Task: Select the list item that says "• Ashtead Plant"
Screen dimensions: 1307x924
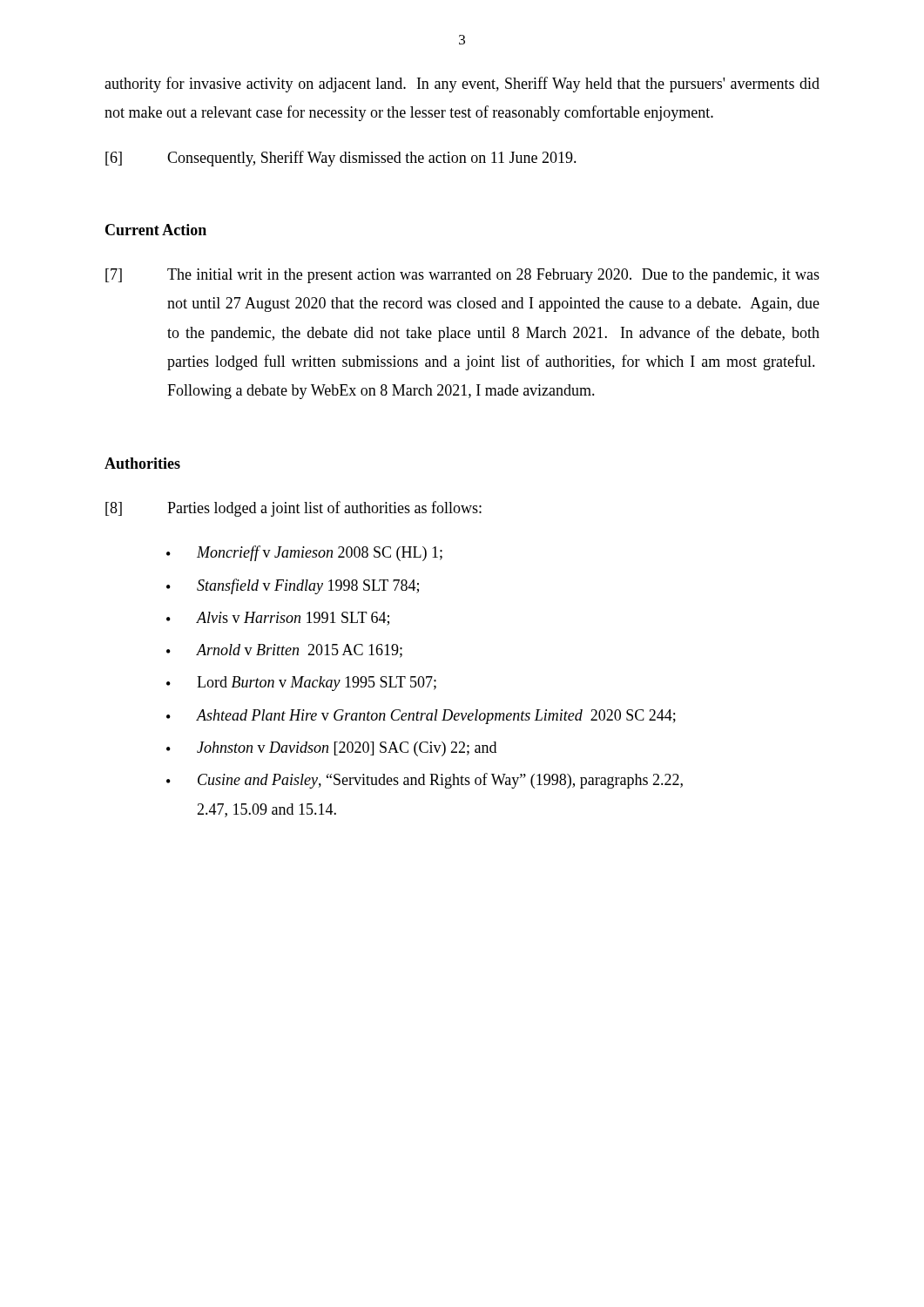Action: click(488, 717)
